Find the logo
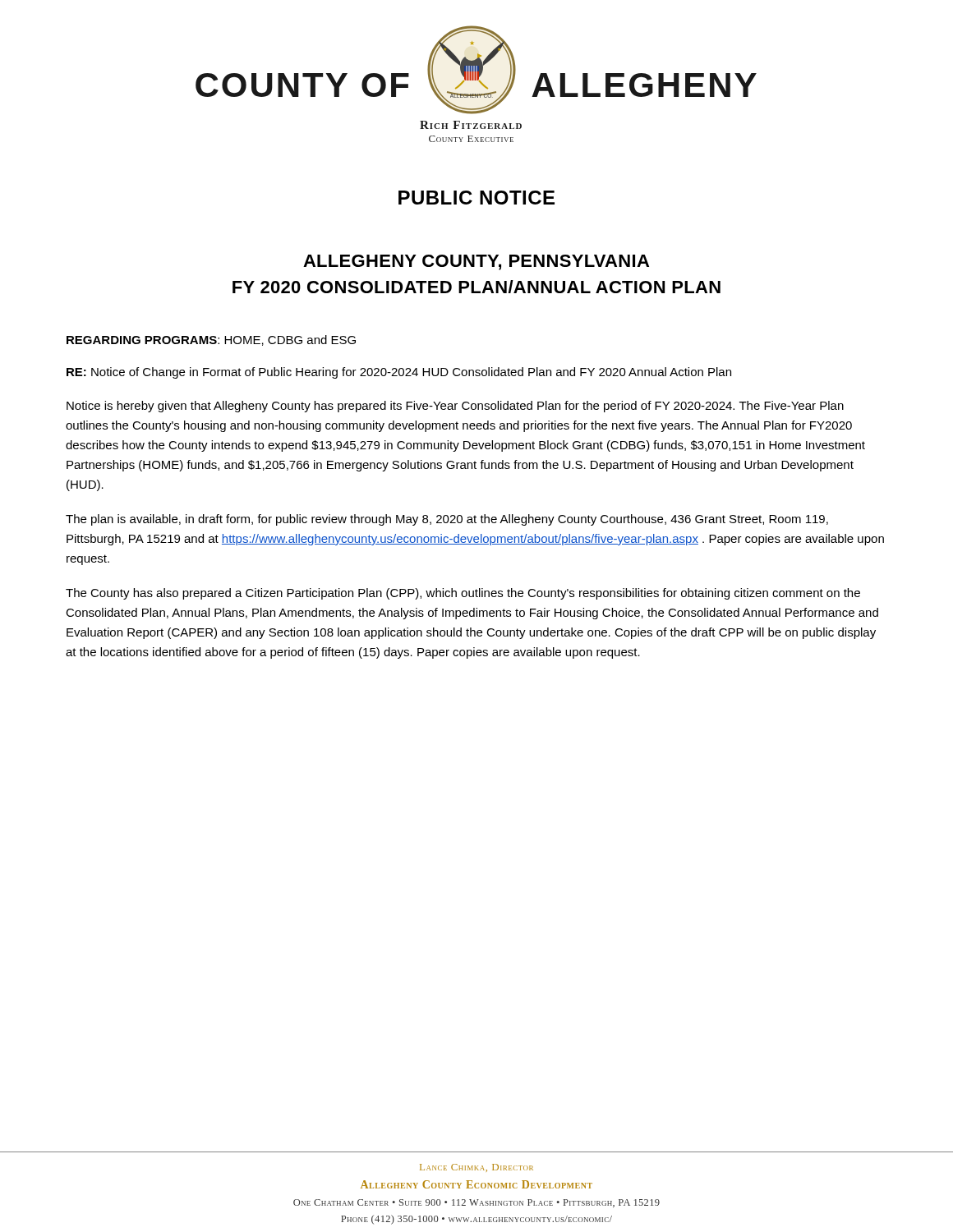This screenshot has height=1232, width=953. 476,73
